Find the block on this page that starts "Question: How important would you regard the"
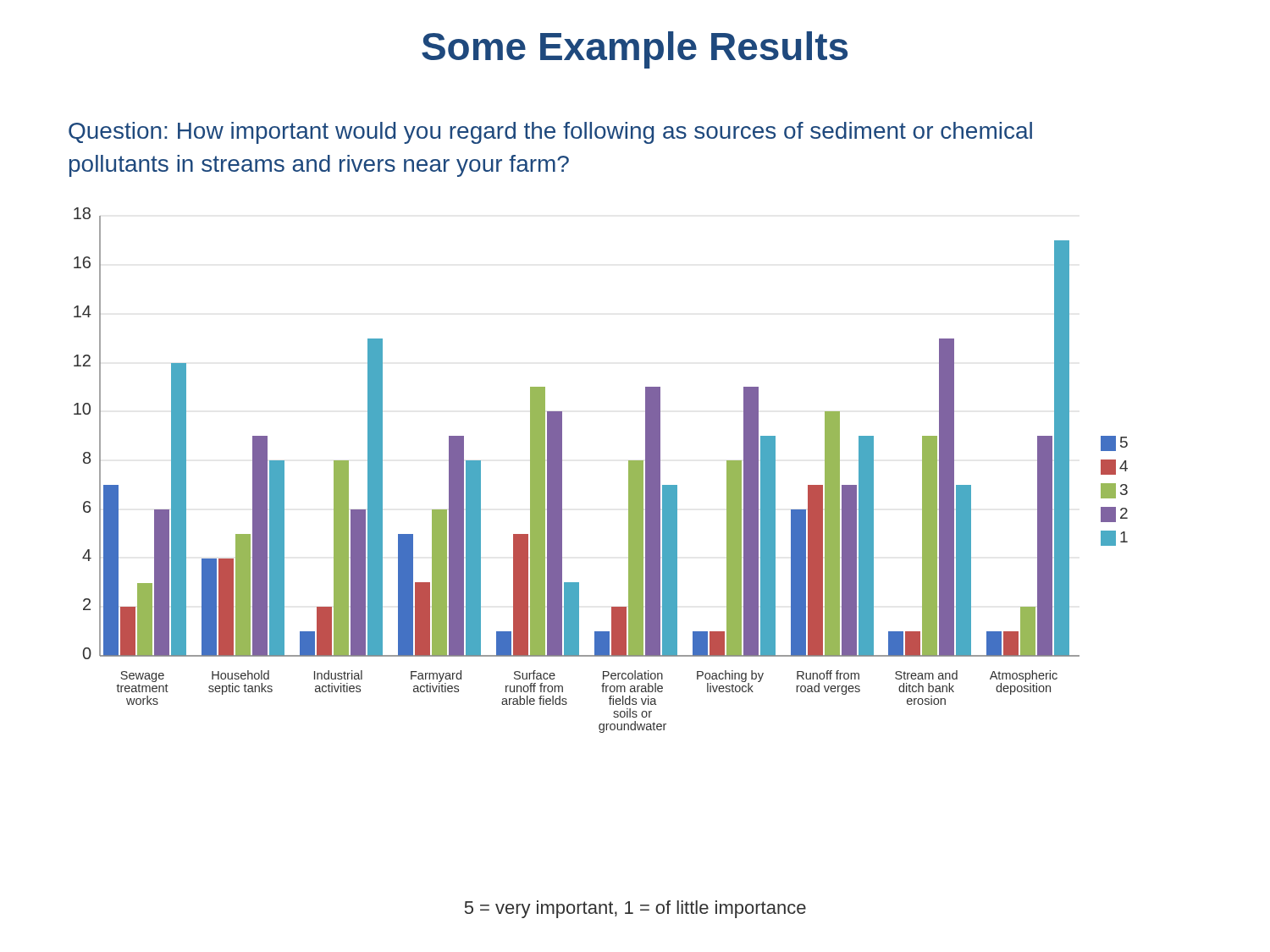This screenshot has height=952, width=1270. [x=551, y=147]
